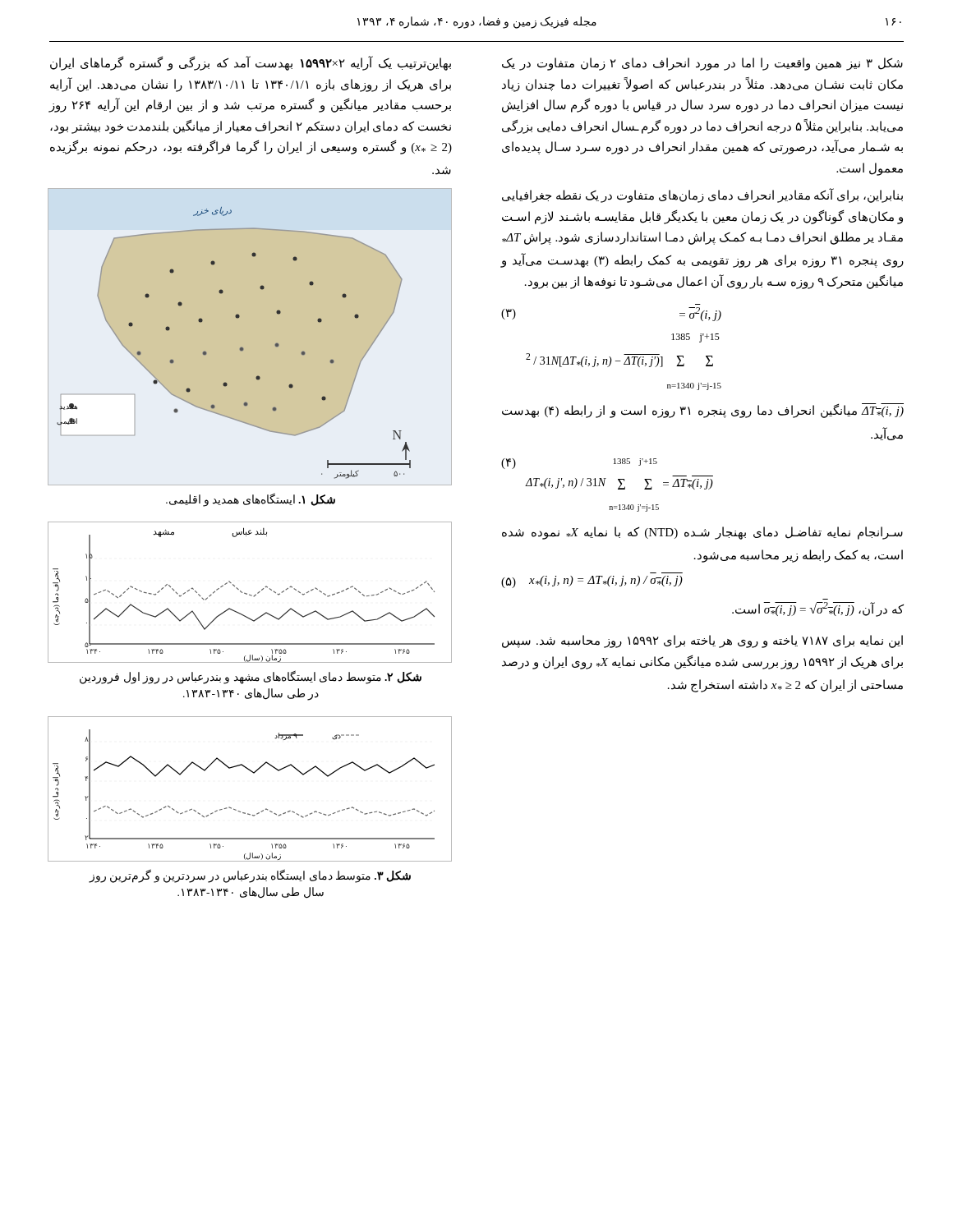Point to the block beginning "بنابراین، برای آنکه مقادیر انحراف دمای زمان‌های"
The height and width of the screenshot is (1232, 953).
702,239
